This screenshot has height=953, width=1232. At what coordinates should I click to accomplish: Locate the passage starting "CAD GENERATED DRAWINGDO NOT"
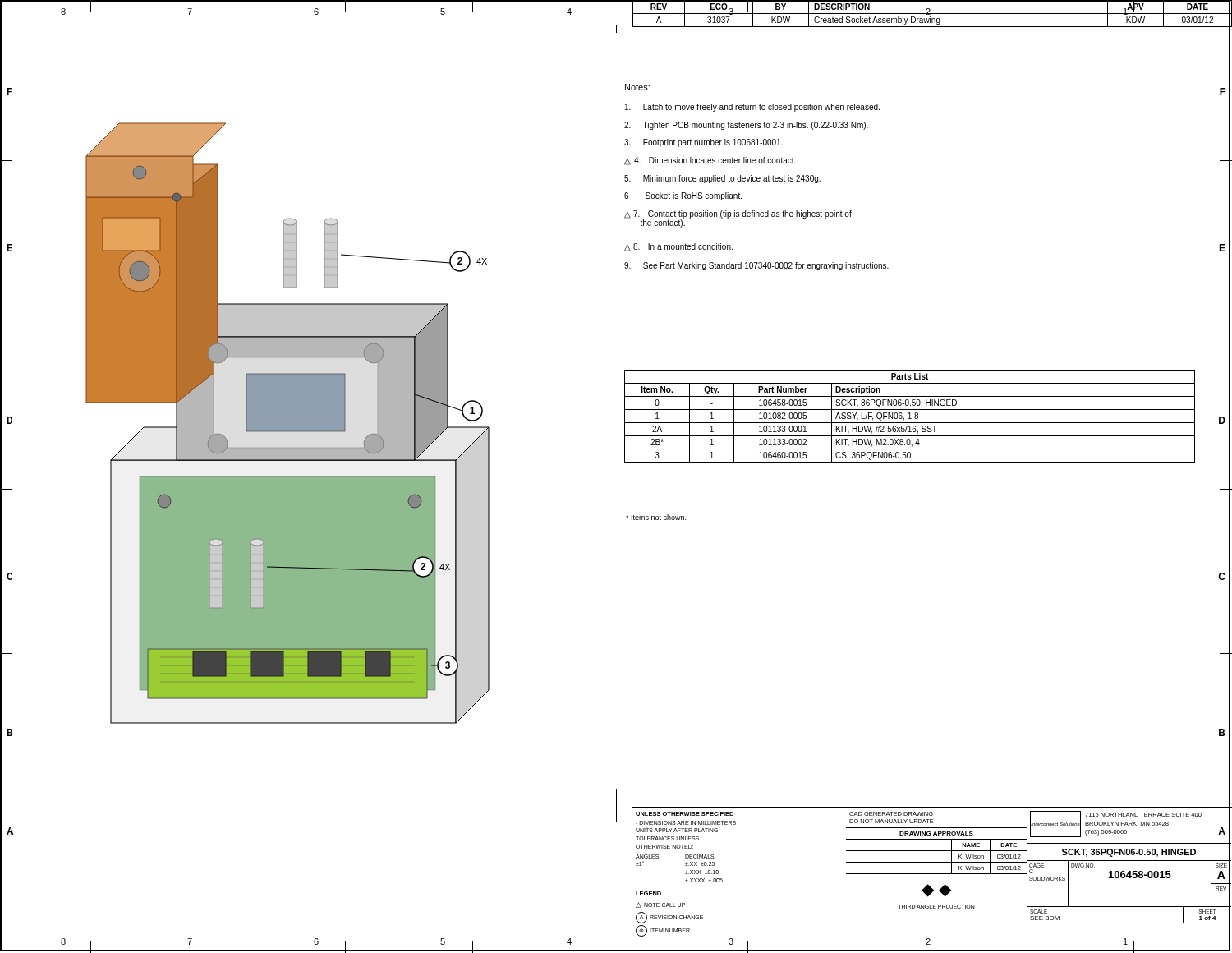coord(891,817)
